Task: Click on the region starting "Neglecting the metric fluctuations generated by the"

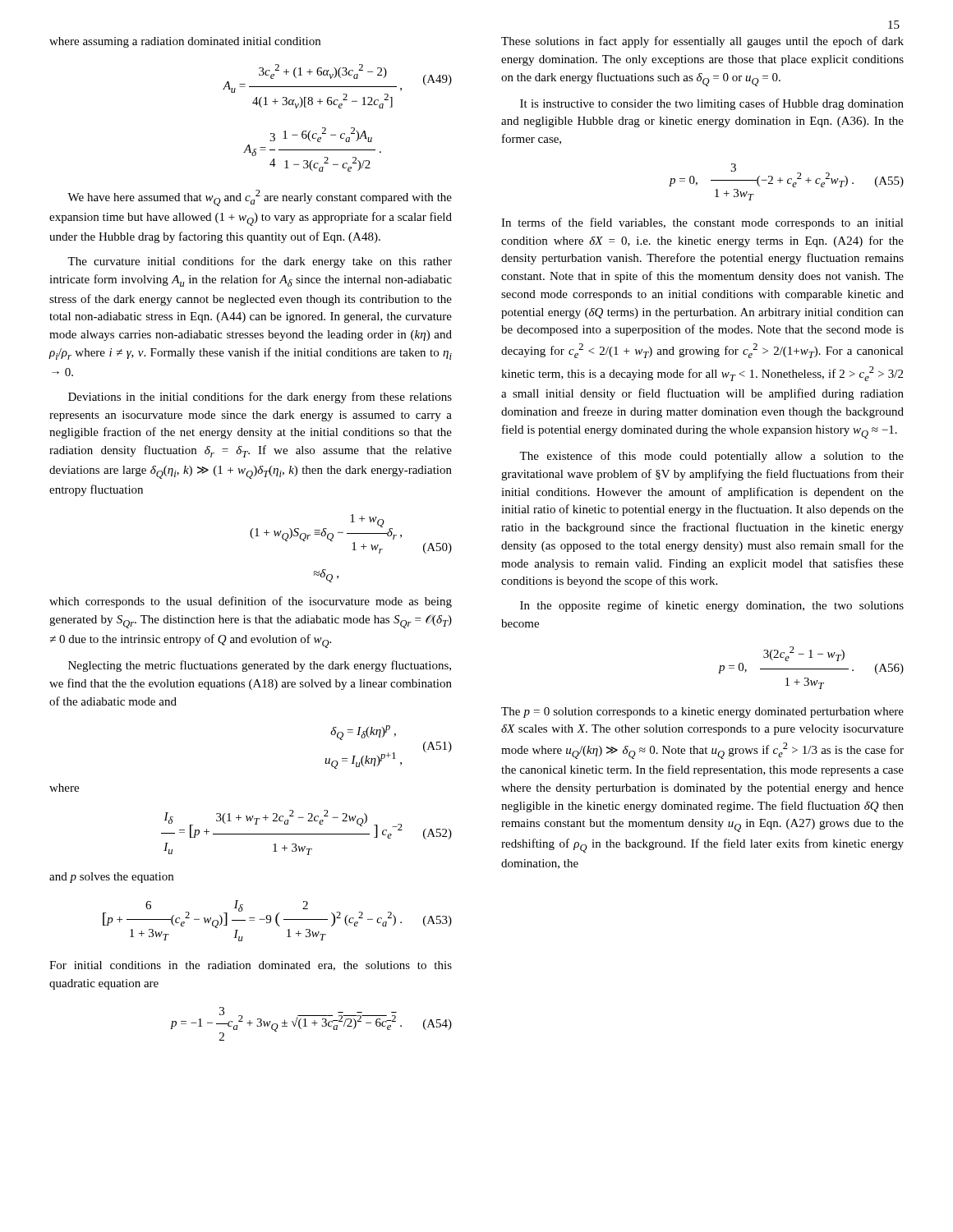Action: click(251, 683)
